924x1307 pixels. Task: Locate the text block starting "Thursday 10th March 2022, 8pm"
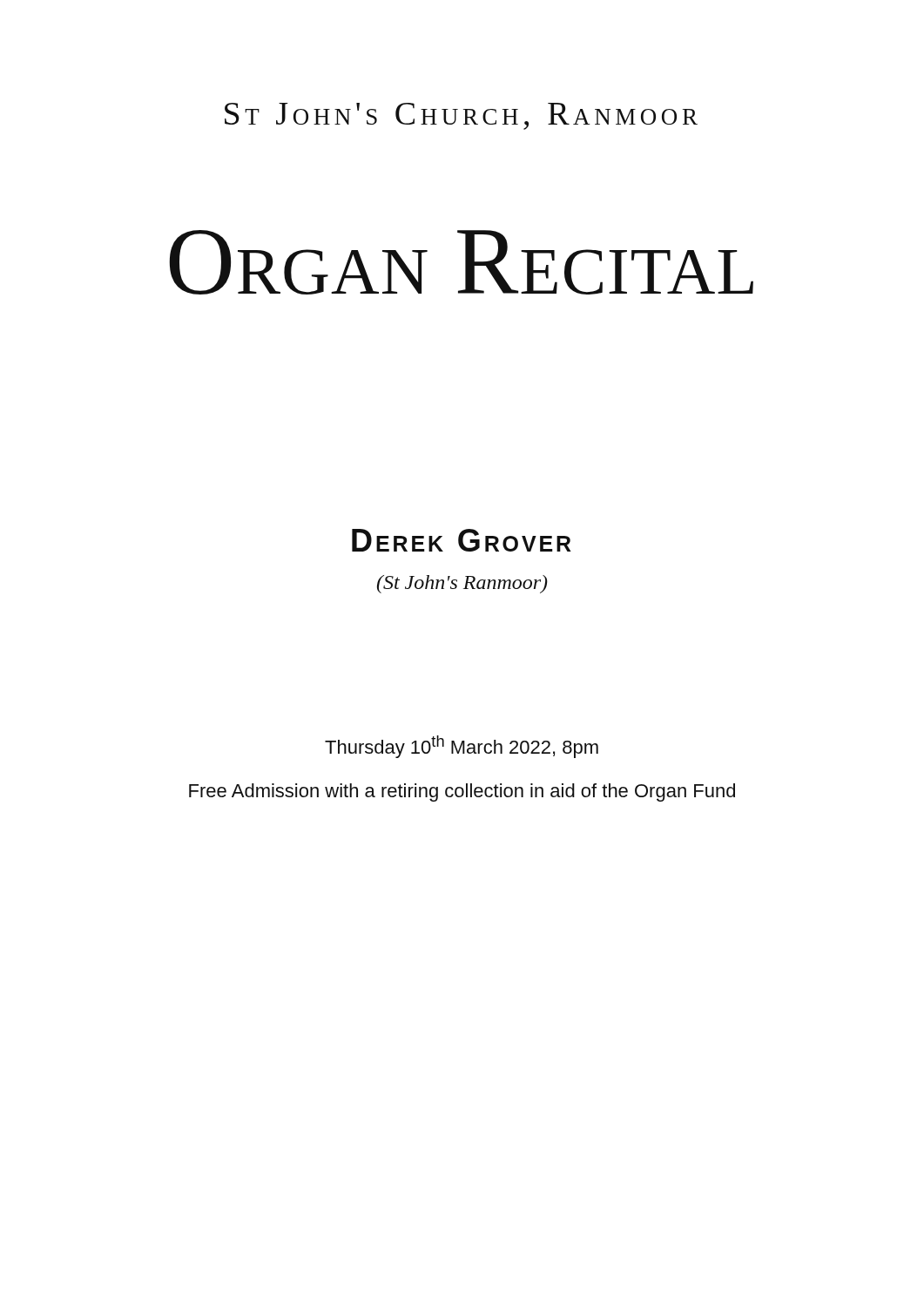pos(462,745)
